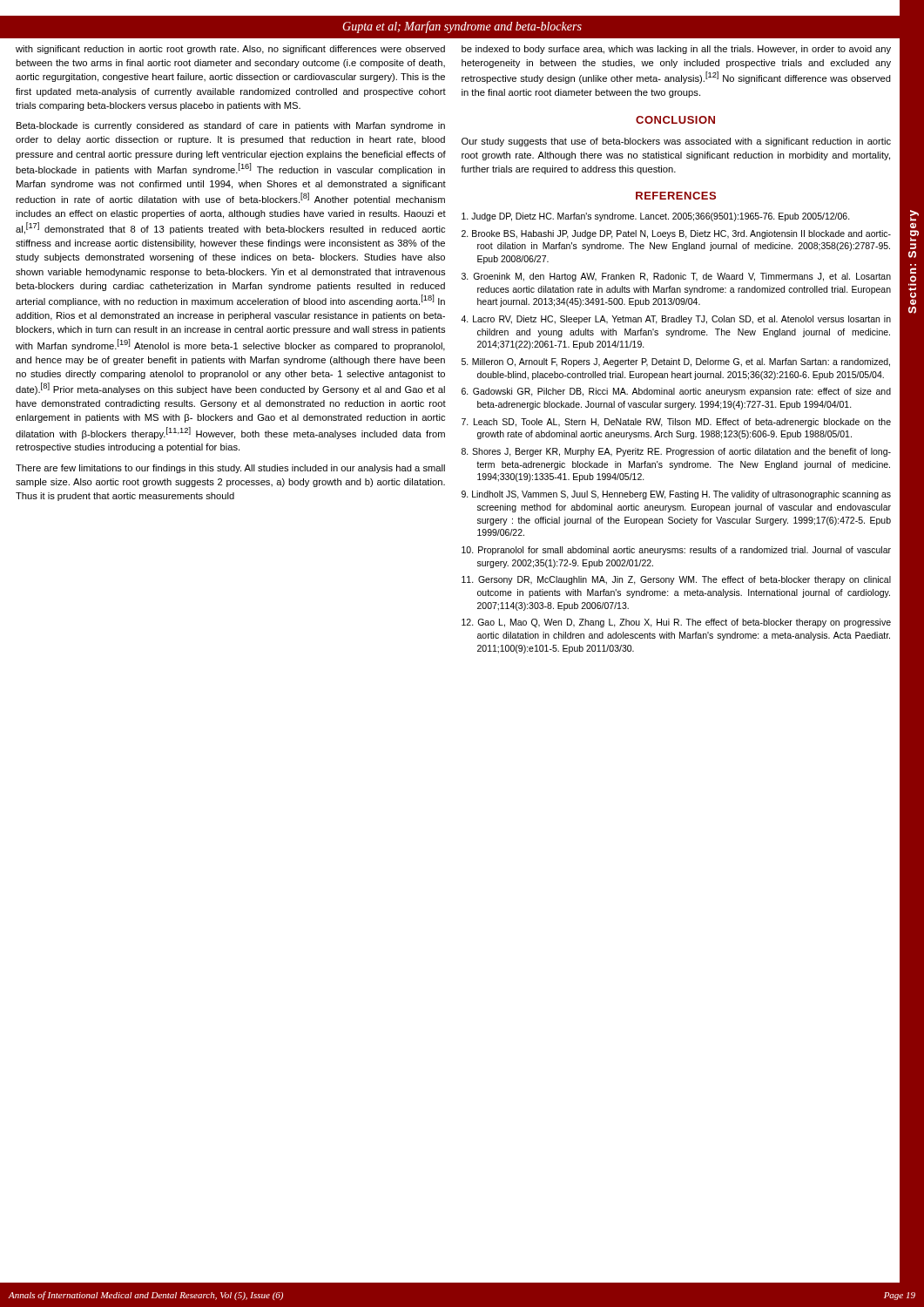This screenshot has width=924, height=1307.
Task: Point to the region starting "Our study suggests that use of"
Action: tap(676, 155)
